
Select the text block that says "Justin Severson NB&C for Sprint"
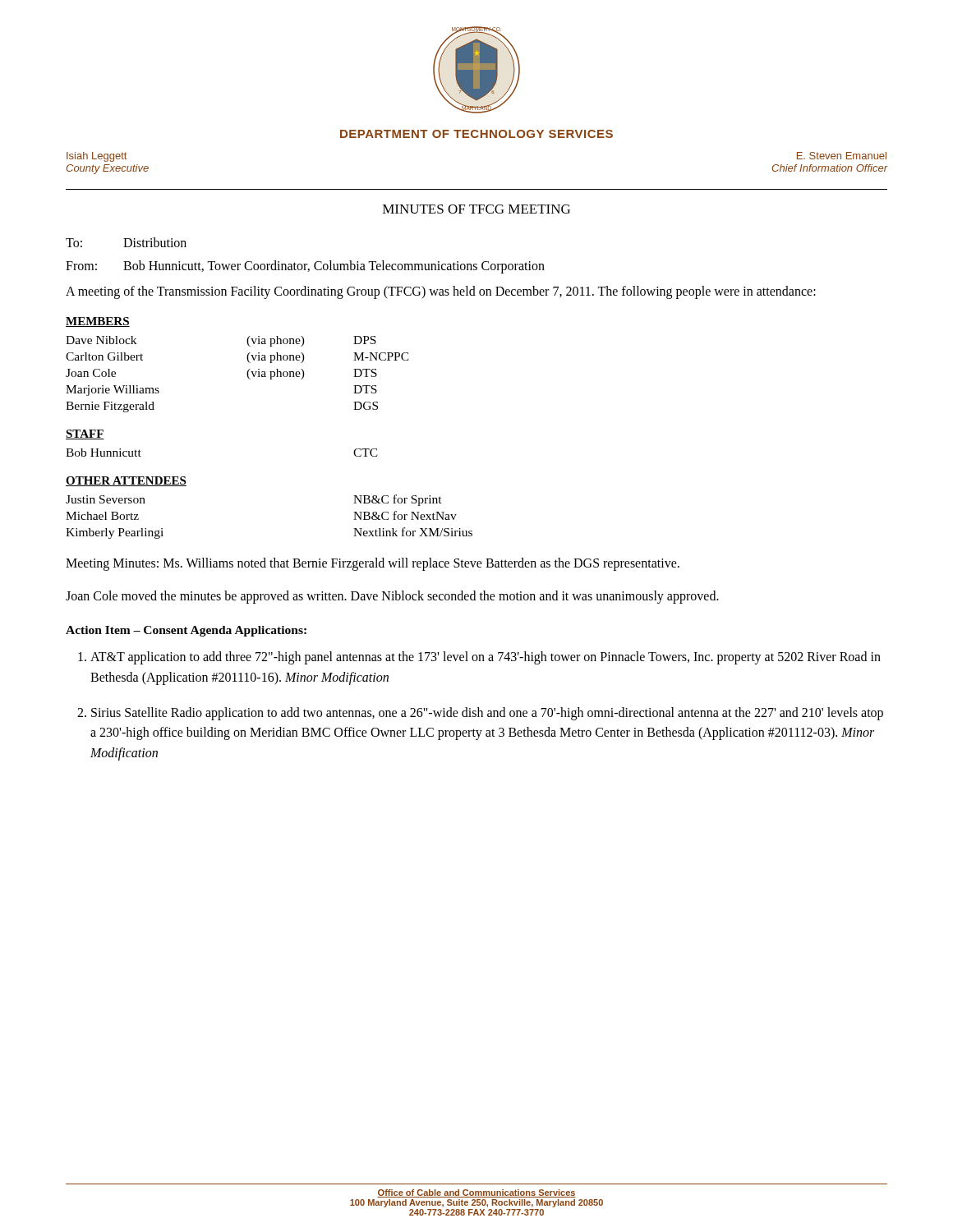pyautogui.click(x=108, y=501)
